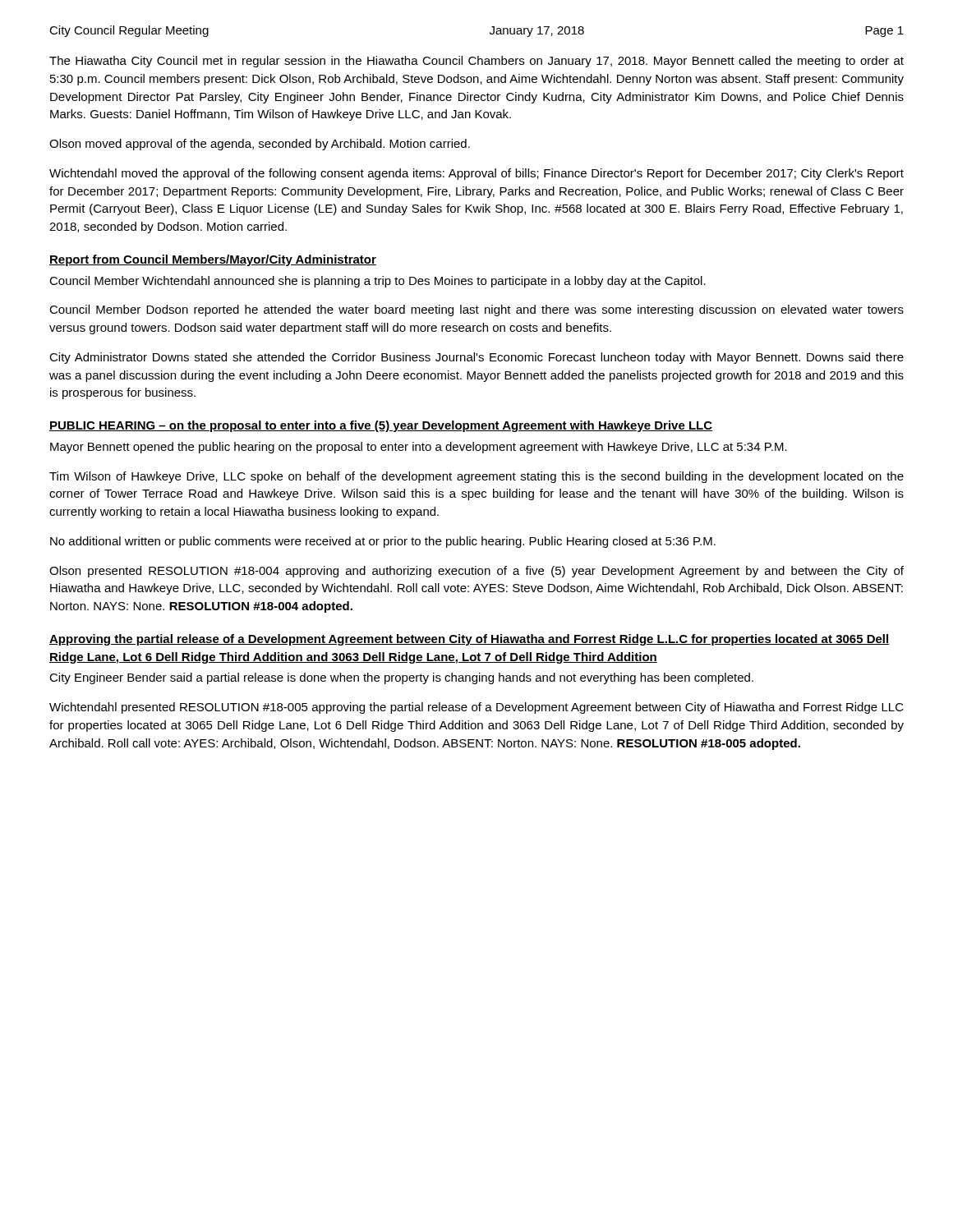Click on the section header that says "PUBLIC HEARING –"

coord(476,425)
